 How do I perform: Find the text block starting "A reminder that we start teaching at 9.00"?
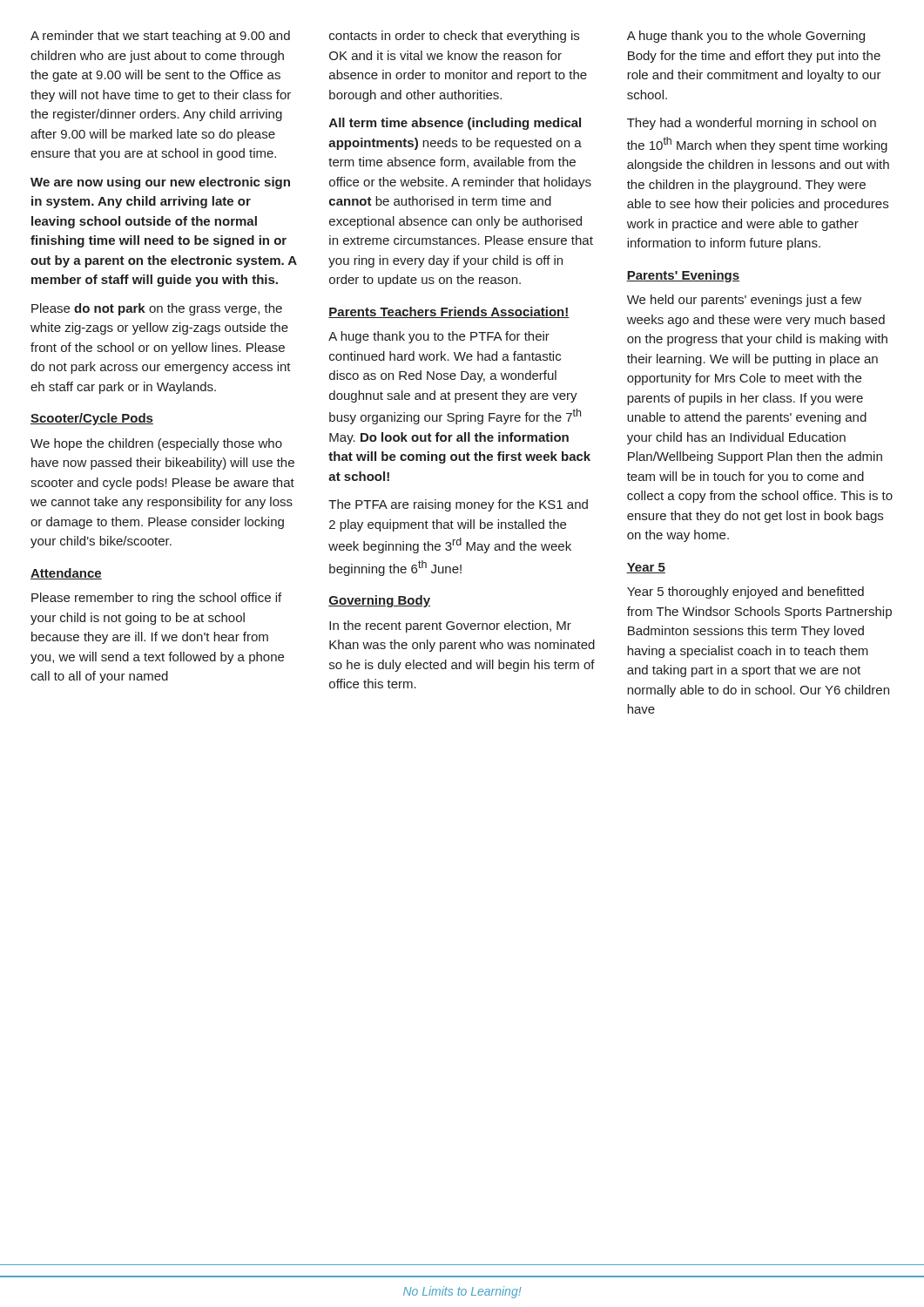tap(164, 95)
